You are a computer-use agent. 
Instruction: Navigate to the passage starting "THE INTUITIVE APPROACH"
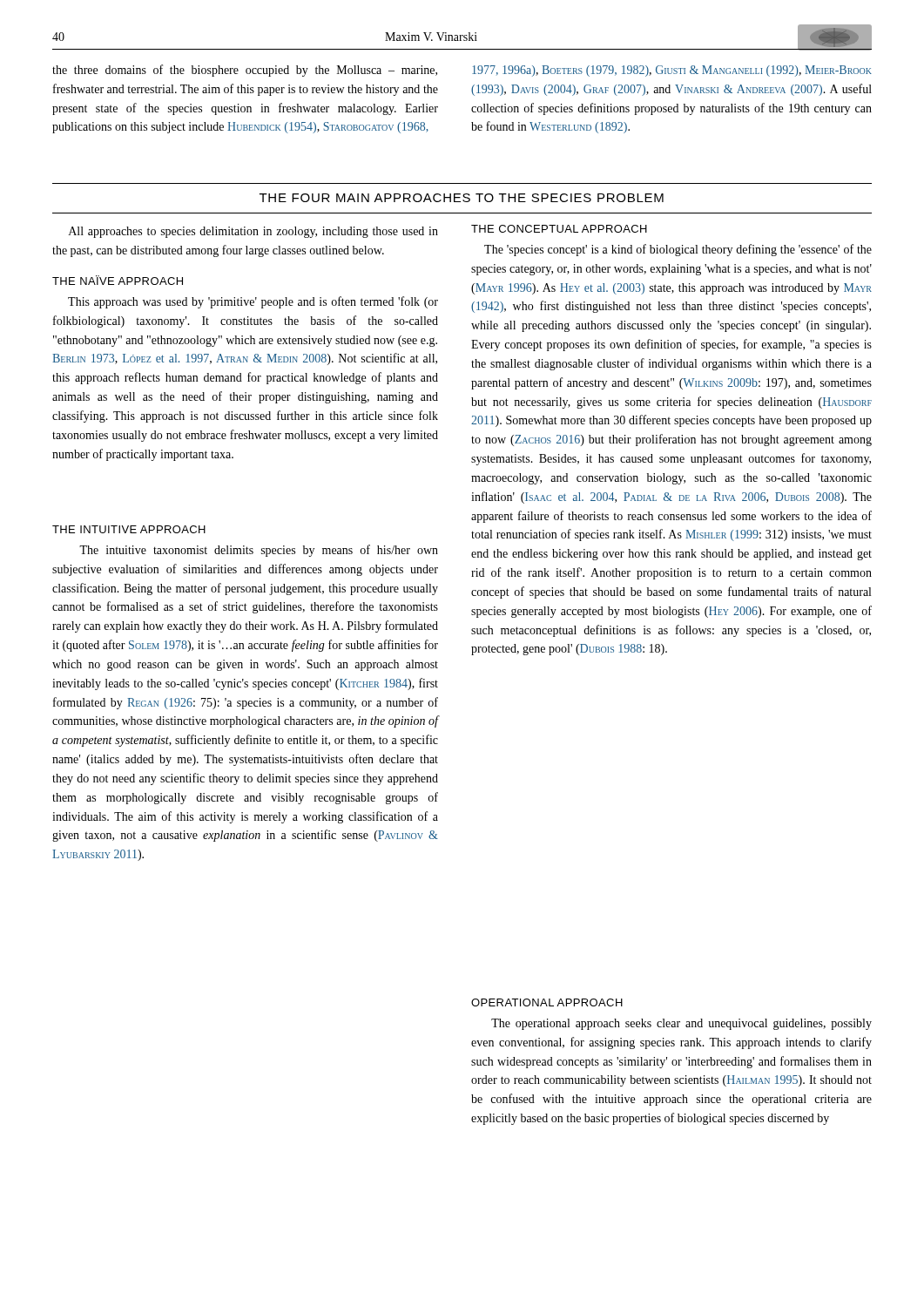coord(129,529)
